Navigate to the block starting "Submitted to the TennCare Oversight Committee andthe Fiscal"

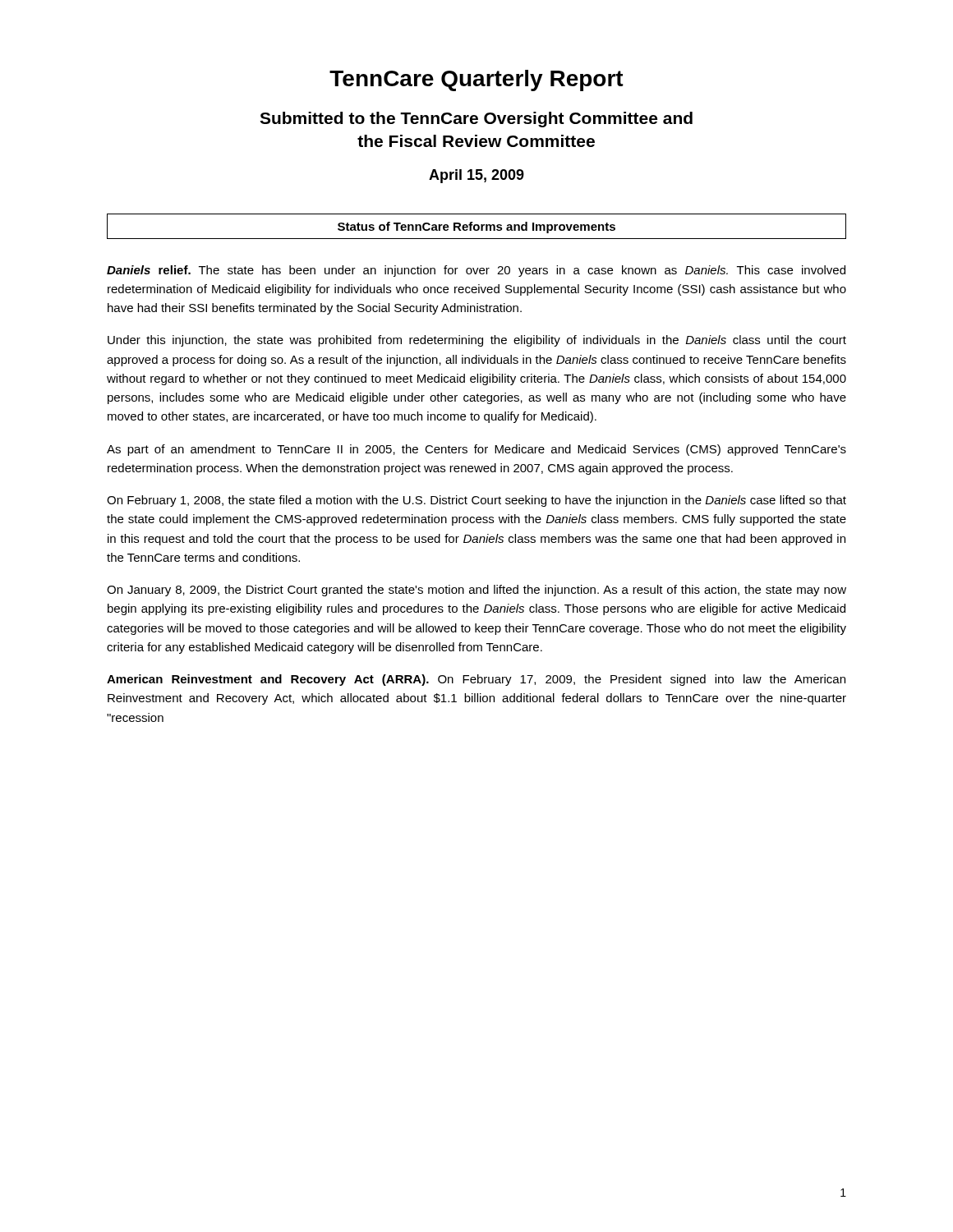[x=476, y=130]
